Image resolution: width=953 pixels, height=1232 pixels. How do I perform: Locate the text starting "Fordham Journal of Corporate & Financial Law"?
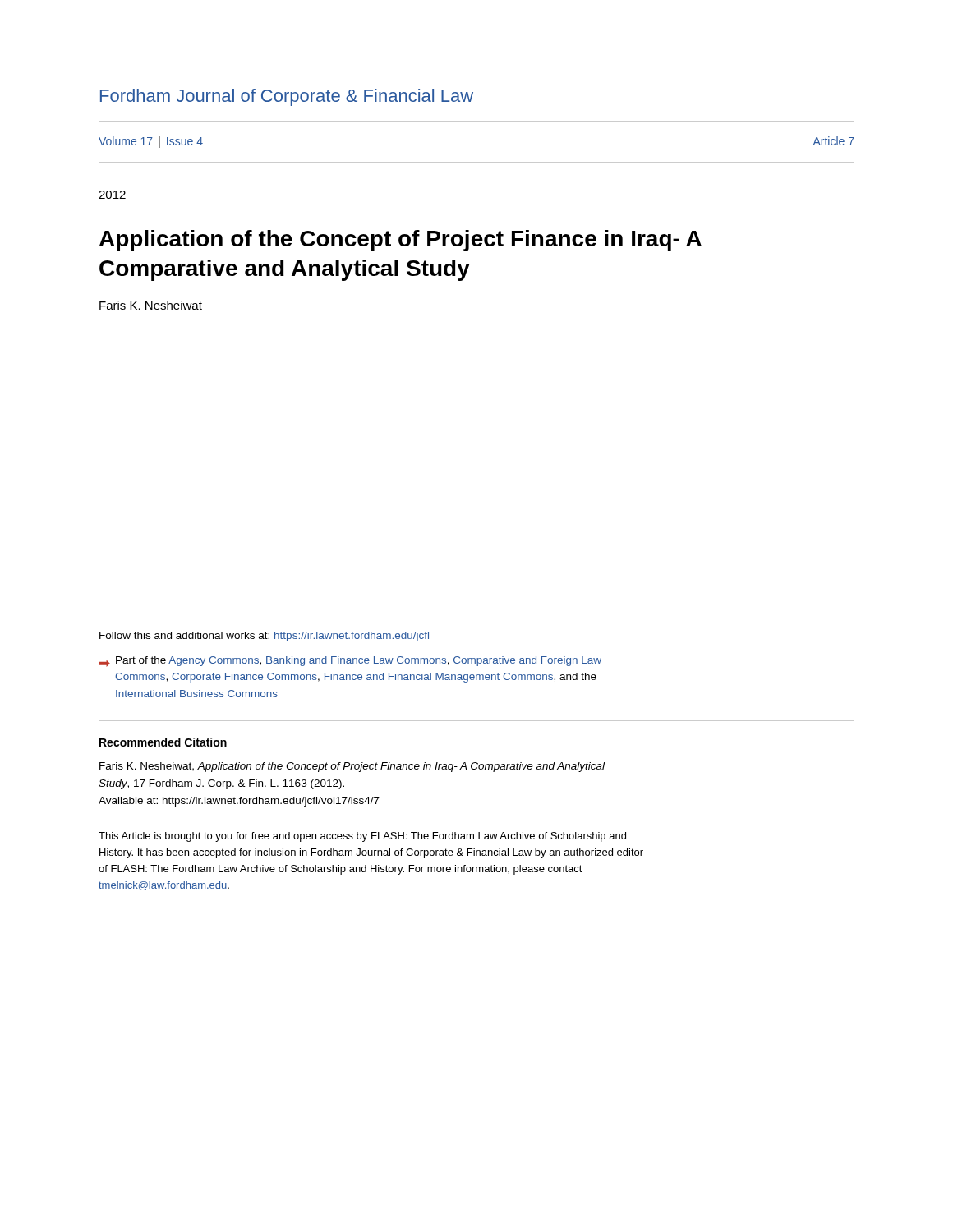click(476, 96)
